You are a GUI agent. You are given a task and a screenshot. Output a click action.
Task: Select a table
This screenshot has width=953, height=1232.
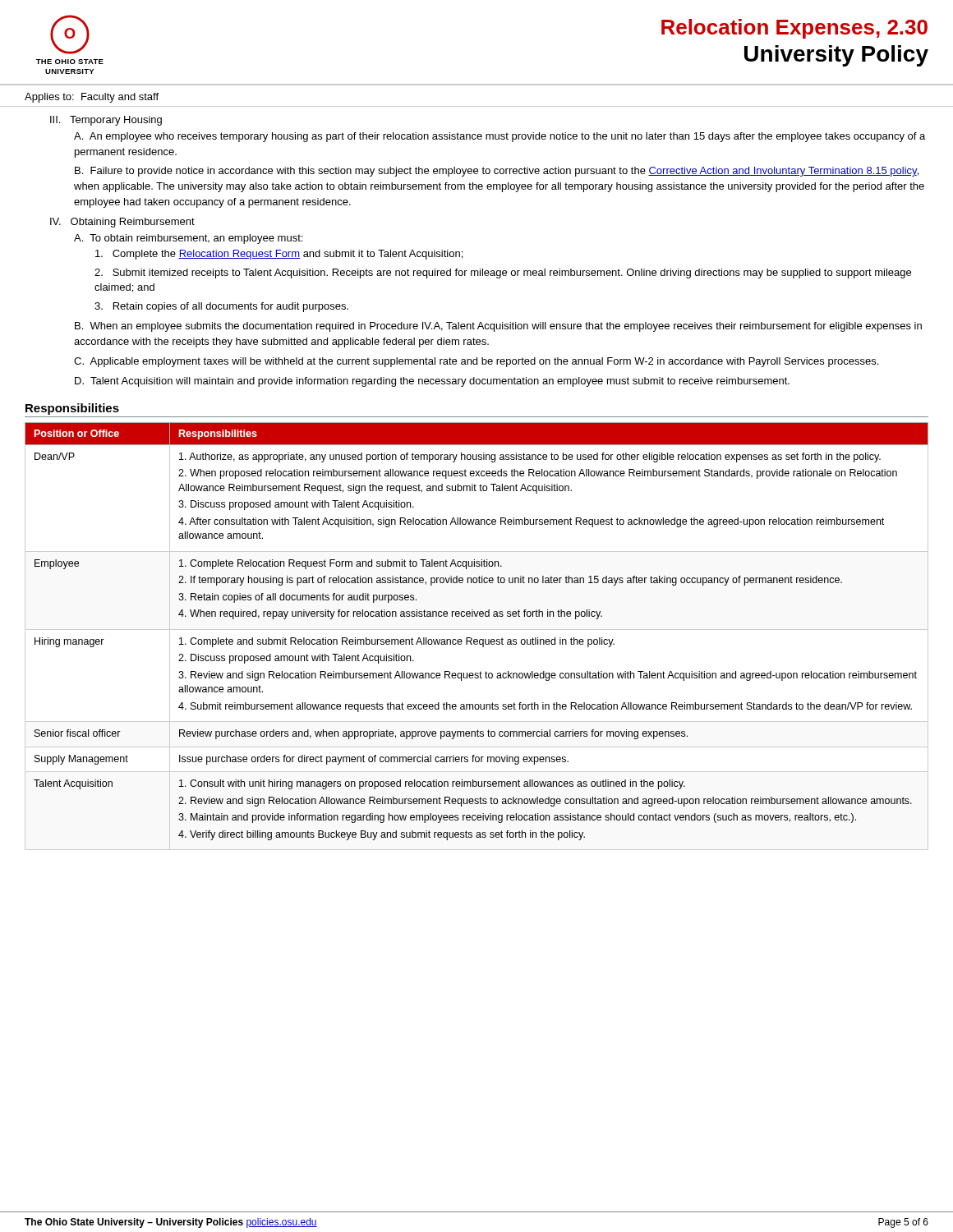(x=476, y=636)
